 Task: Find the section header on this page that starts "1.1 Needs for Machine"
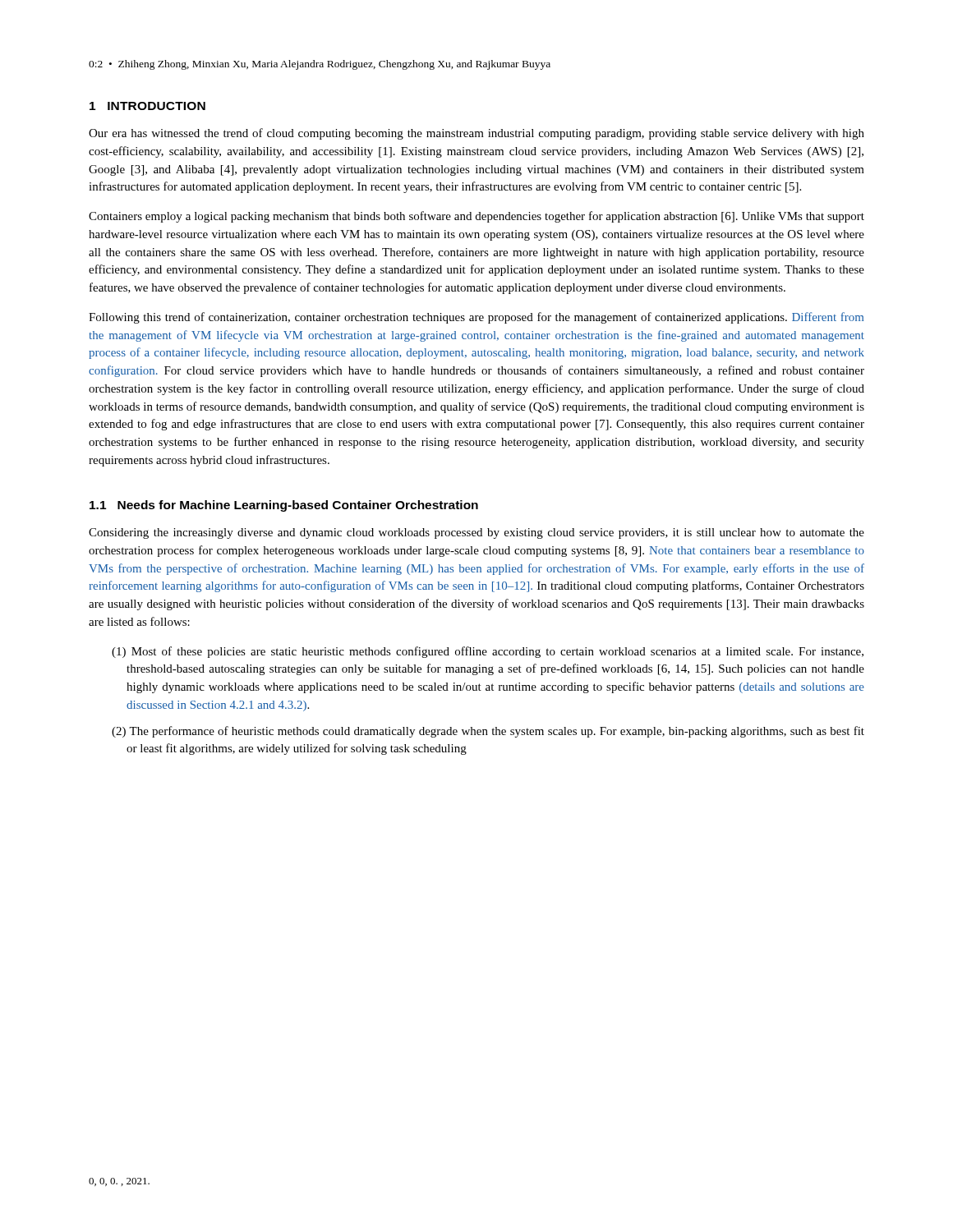point(284,504)
